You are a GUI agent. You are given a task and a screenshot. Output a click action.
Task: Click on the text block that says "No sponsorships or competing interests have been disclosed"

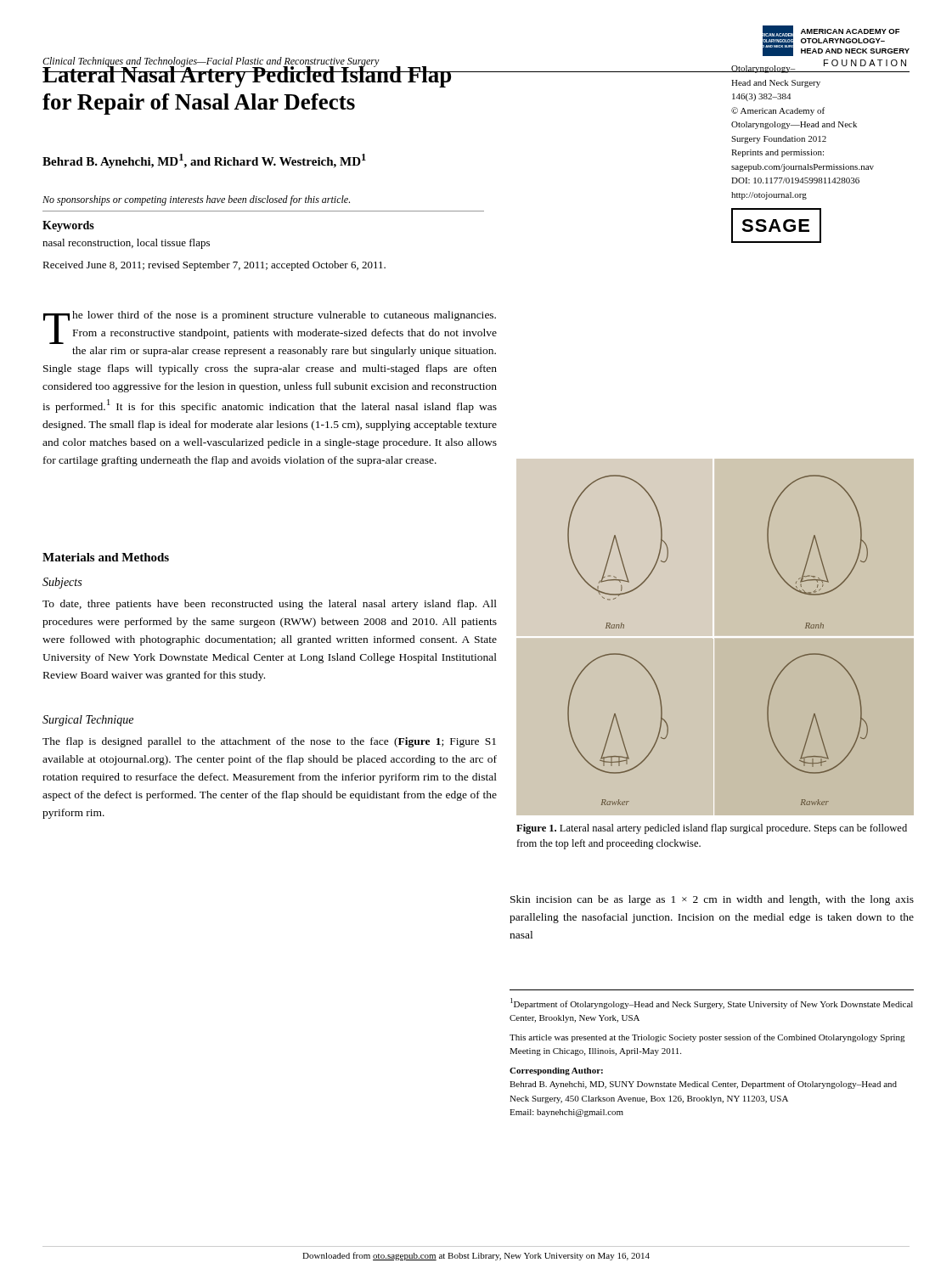click(x=197, y=200)
